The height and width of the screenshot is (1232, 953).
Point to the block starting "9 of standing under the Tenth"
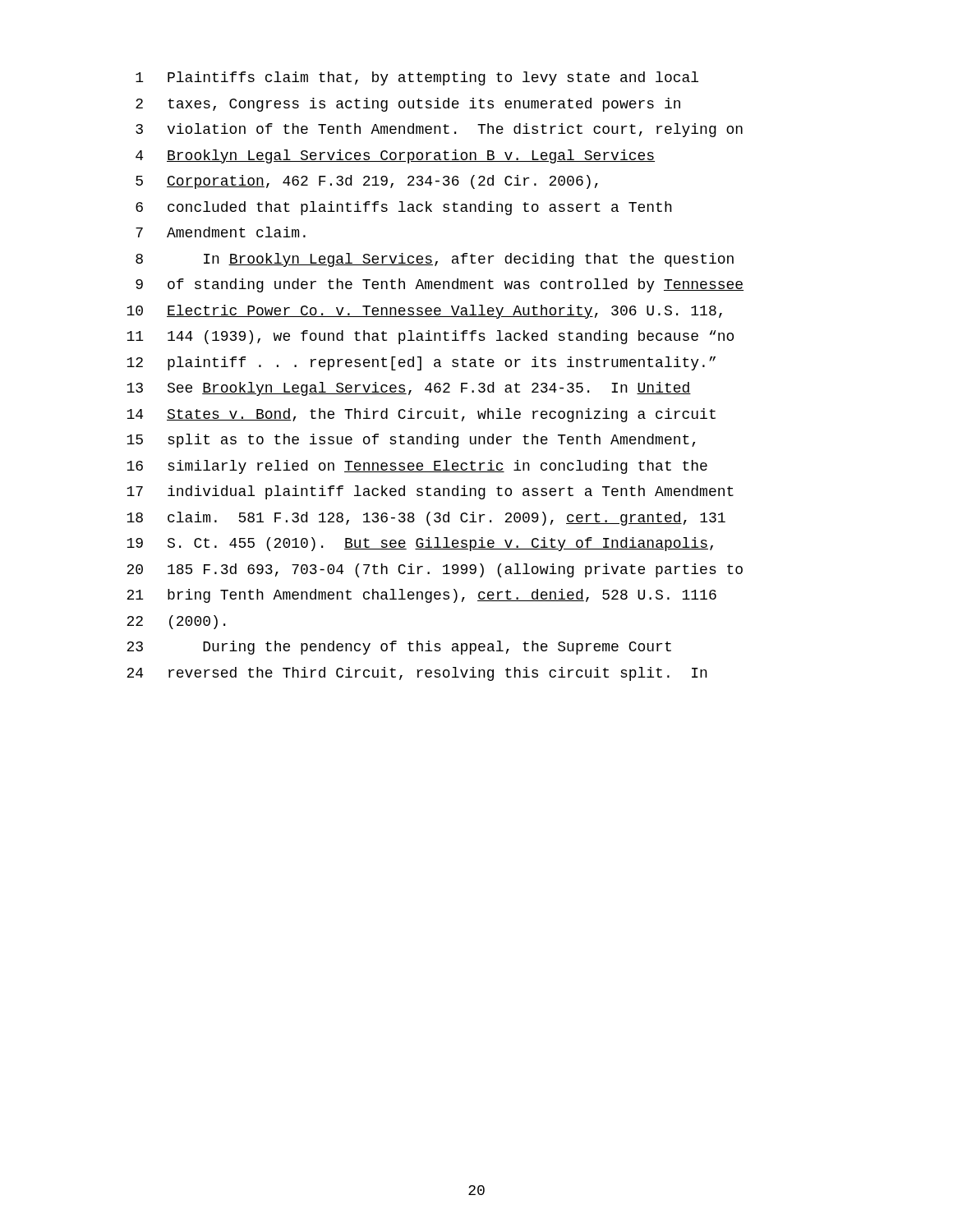click(x=493, y=286)
